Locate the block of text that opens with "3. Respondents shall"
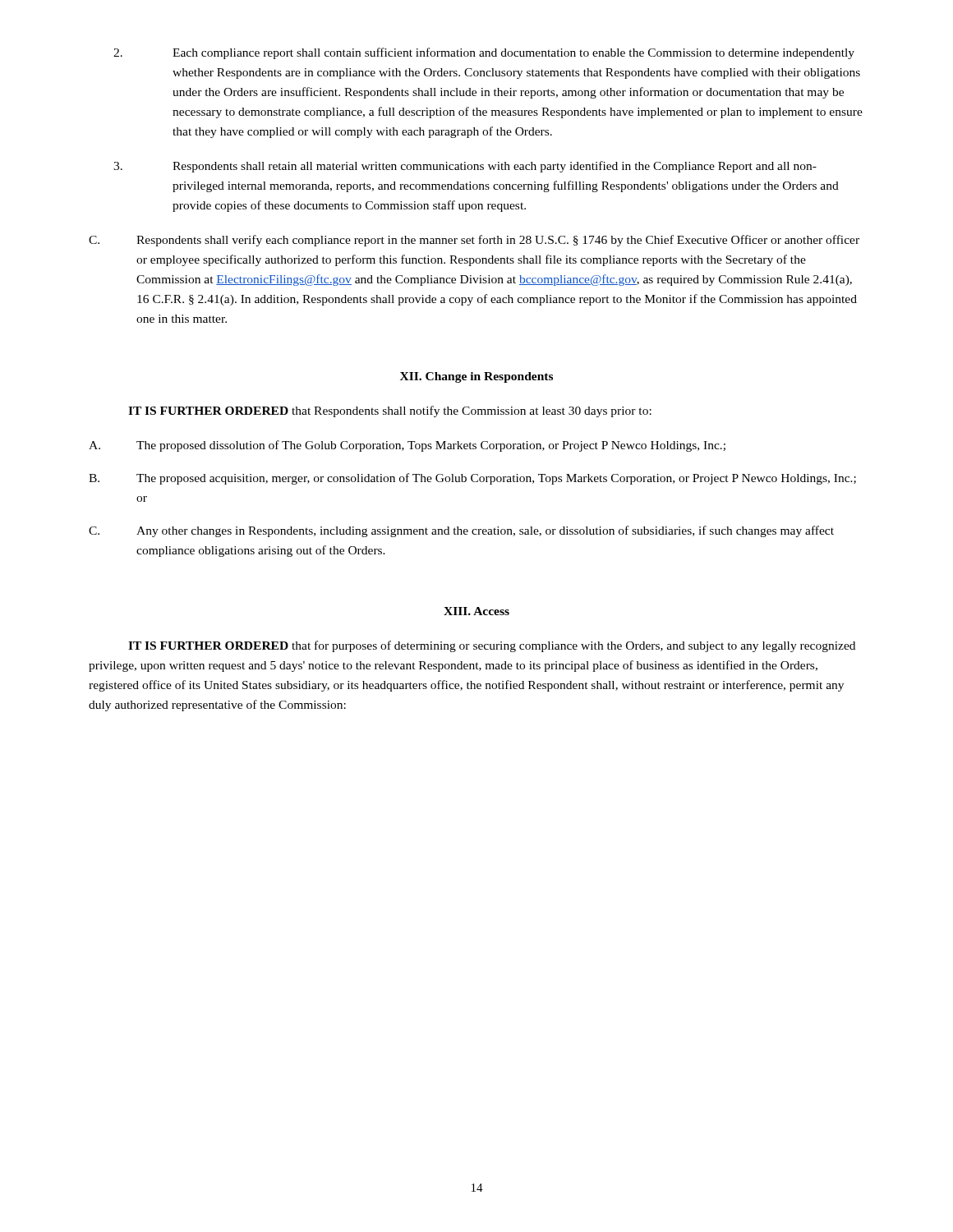The height and width of the screenshot is (1232, 953). point(476,186)
